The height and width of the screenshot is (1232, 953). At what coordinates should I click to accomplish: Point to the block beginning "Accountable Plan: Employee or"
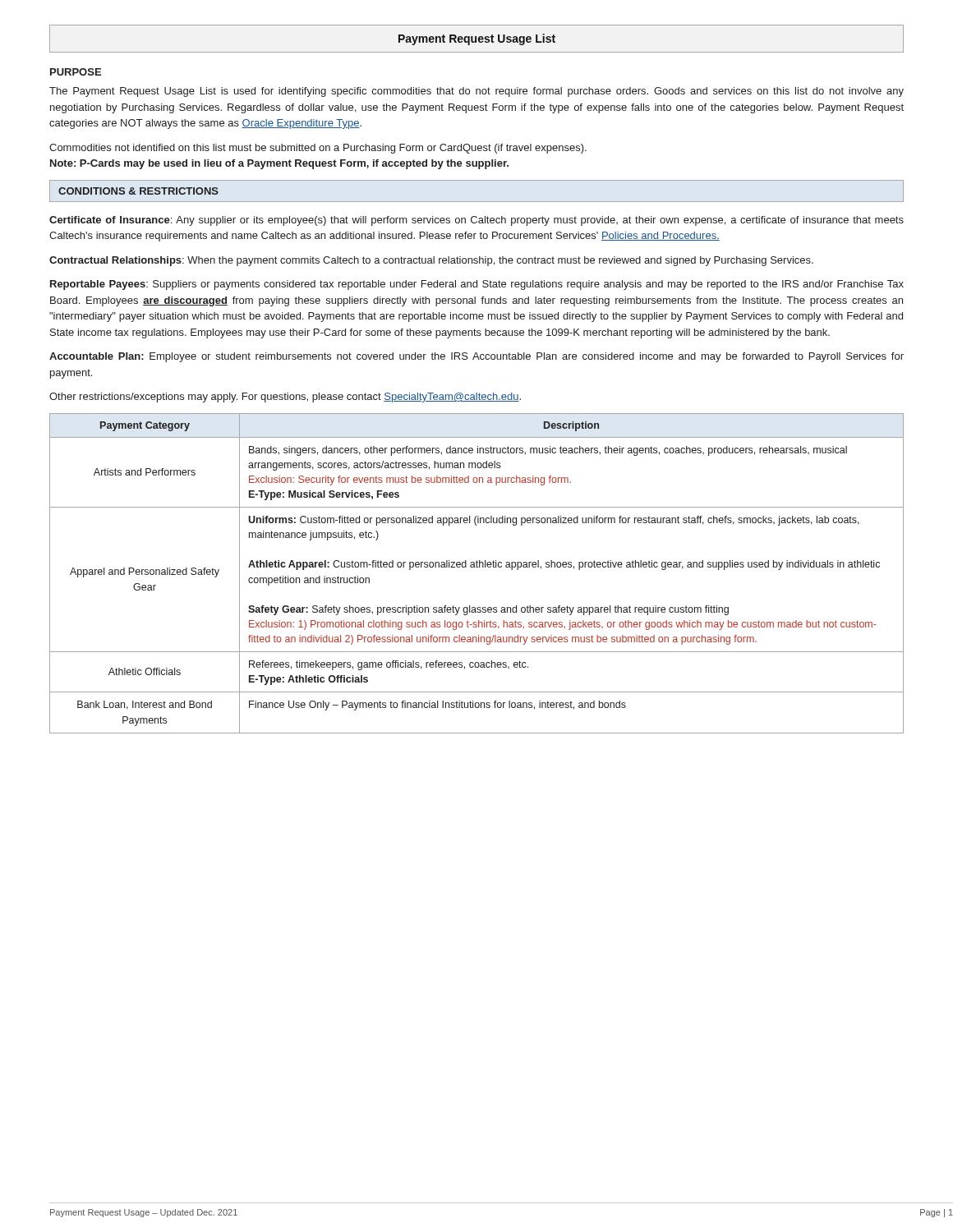point(476,364)
